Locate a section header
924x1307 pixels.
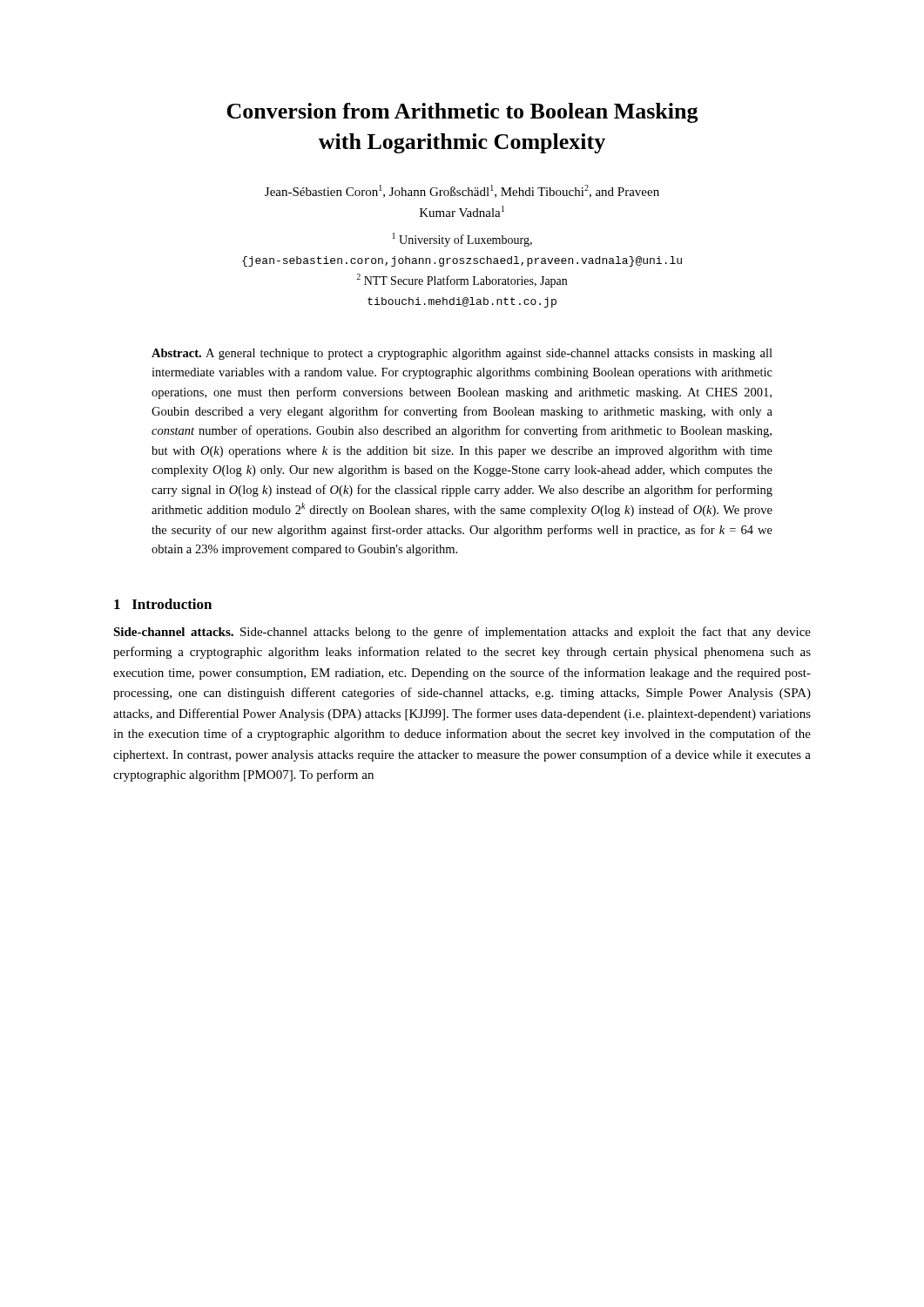tap(163, 604)
